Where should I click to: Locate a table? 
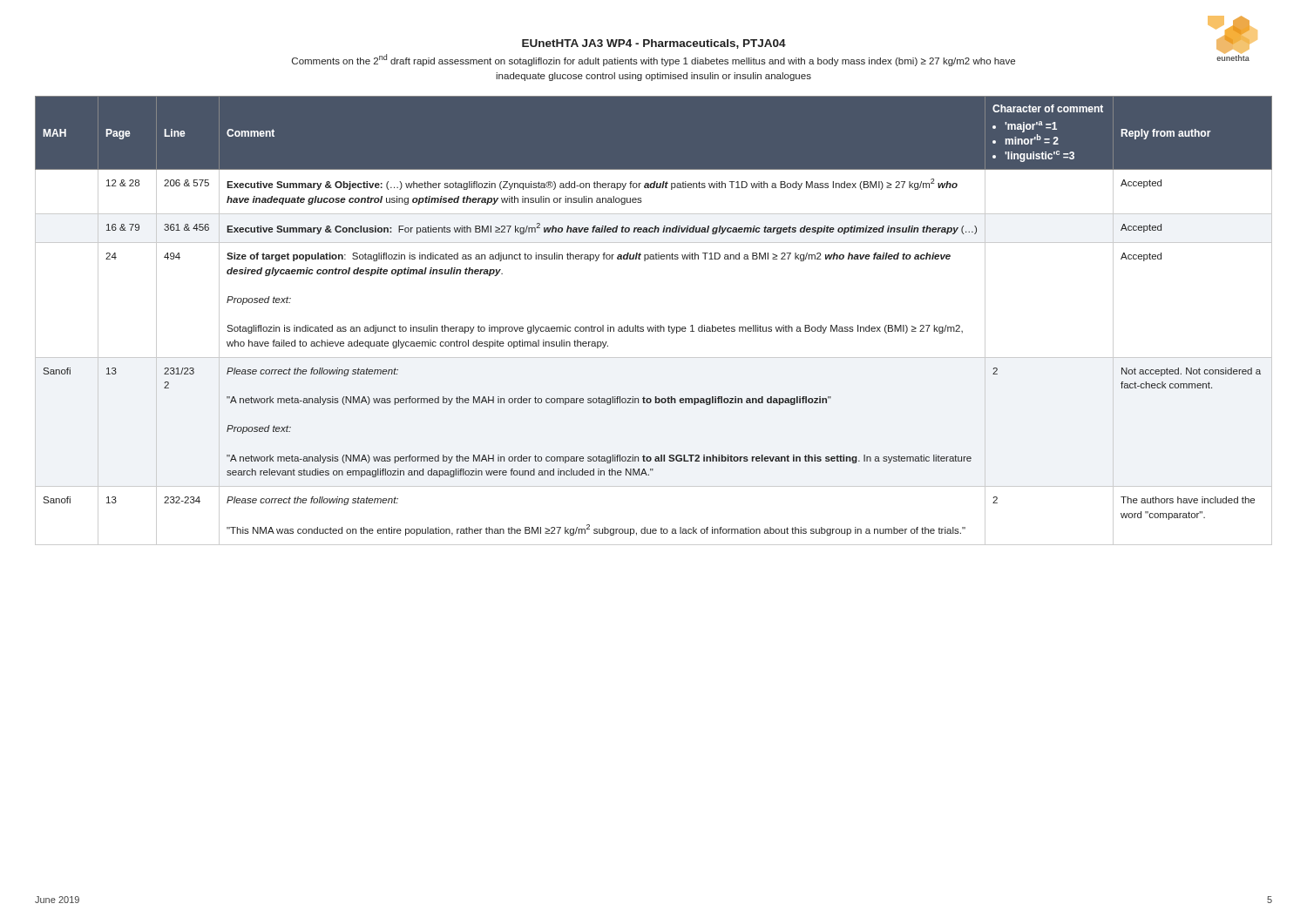pyautogui.click(x=654, y=321)
